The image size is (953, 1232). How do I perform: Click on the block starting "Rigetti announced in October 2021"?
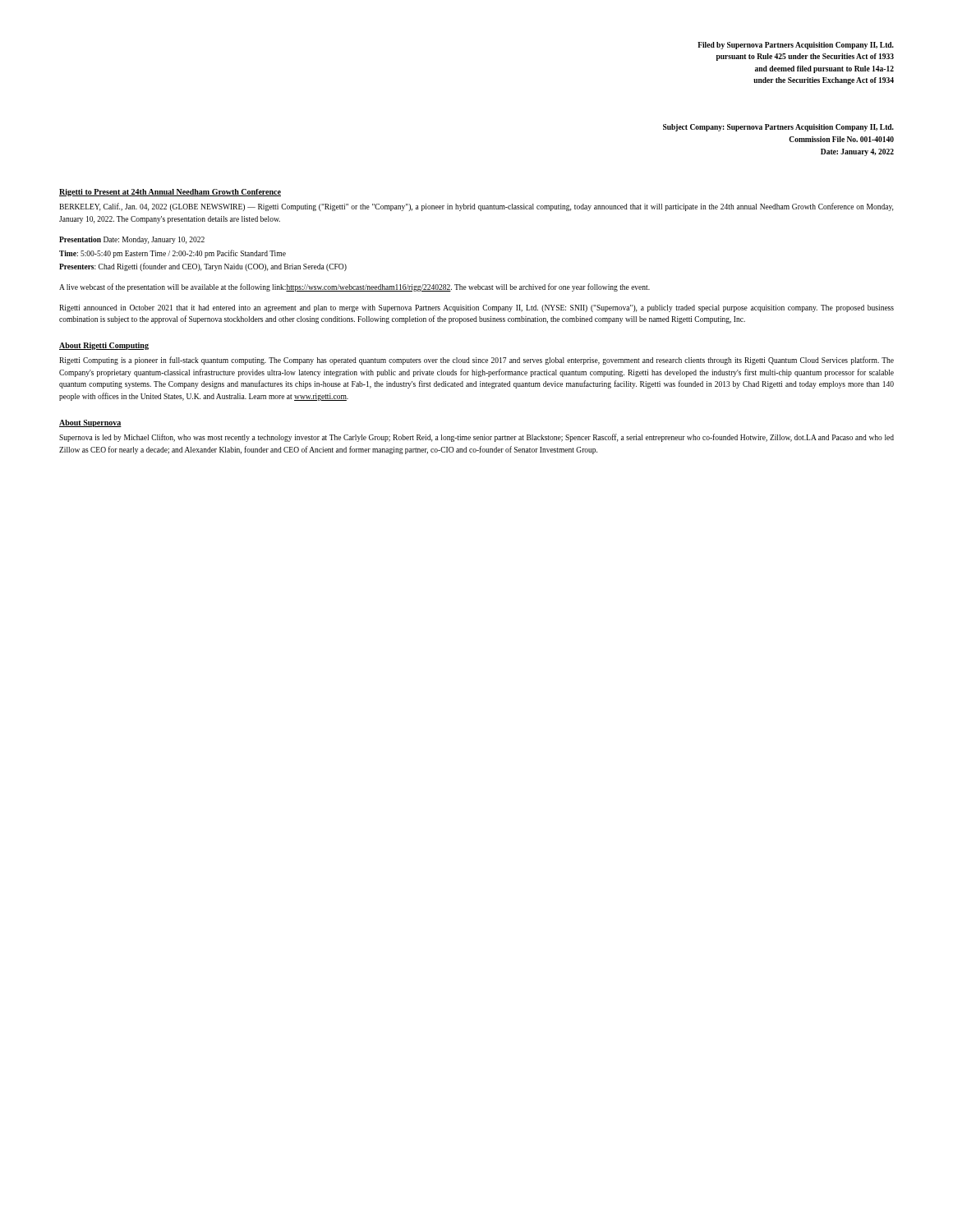point(476,314)
